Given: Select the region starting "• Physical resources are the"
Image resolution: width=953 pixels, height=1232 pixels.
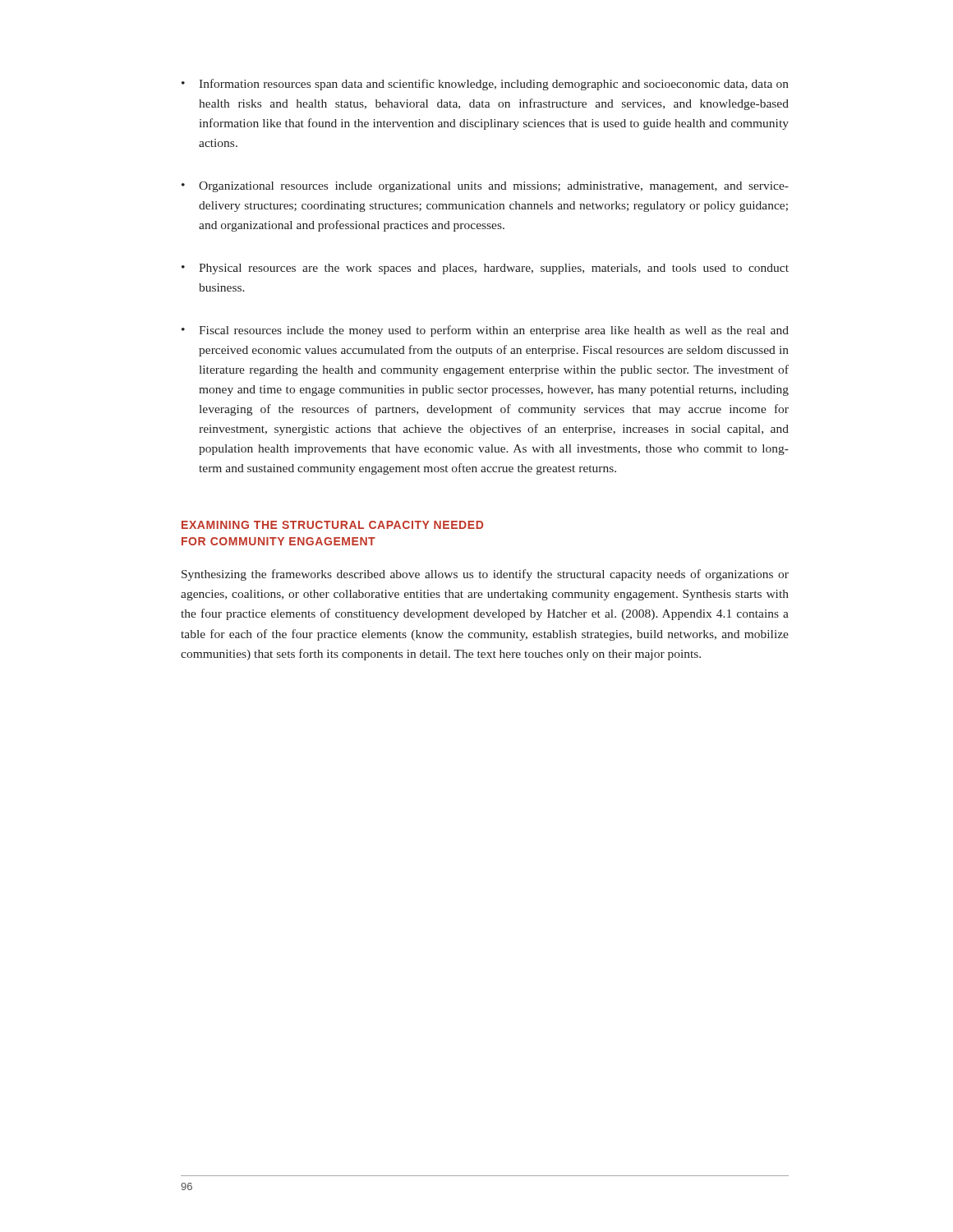Looking at the screenshot, I should pos(485,278).
